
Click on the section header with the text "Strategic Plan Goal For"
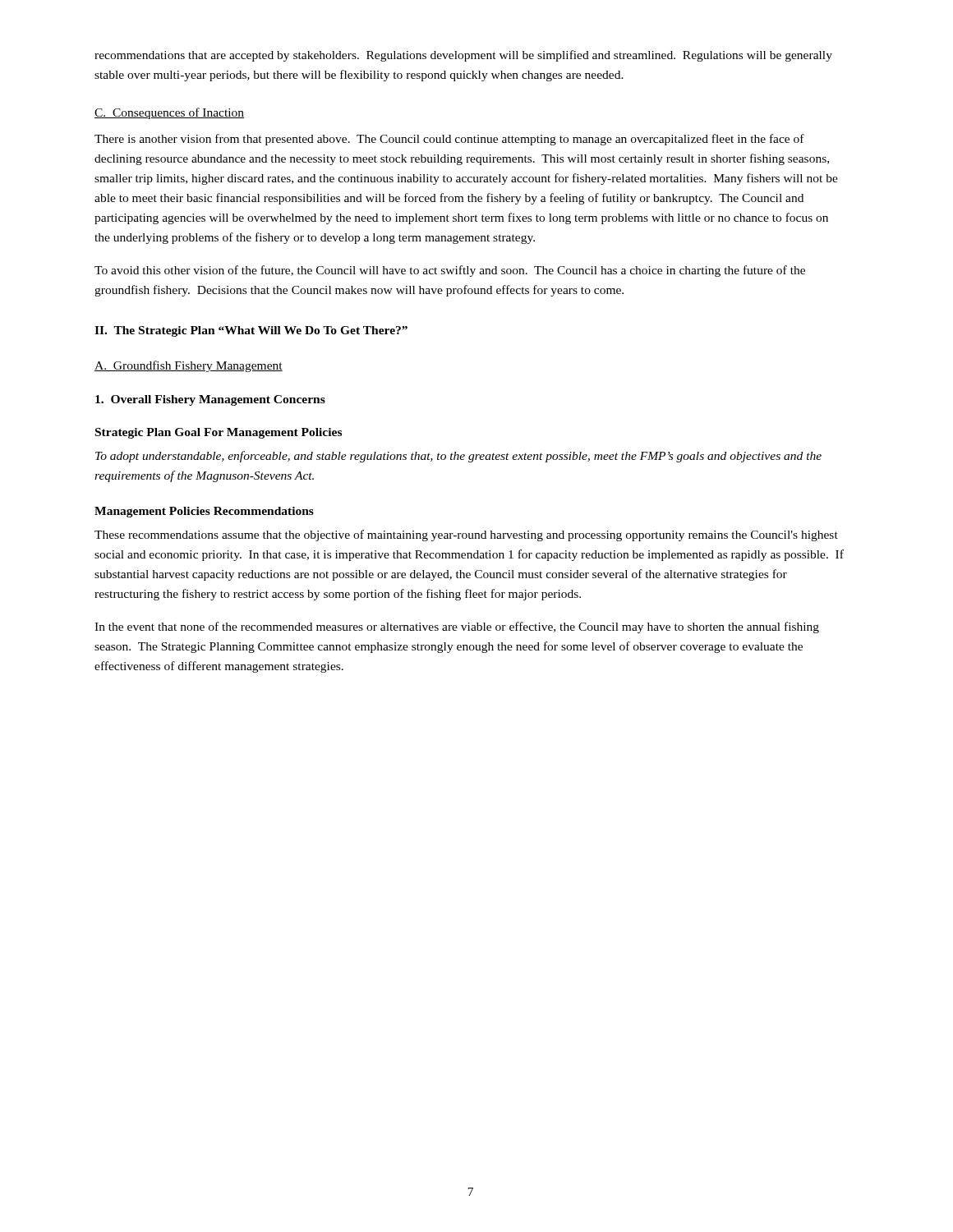[x=218, y=432]
